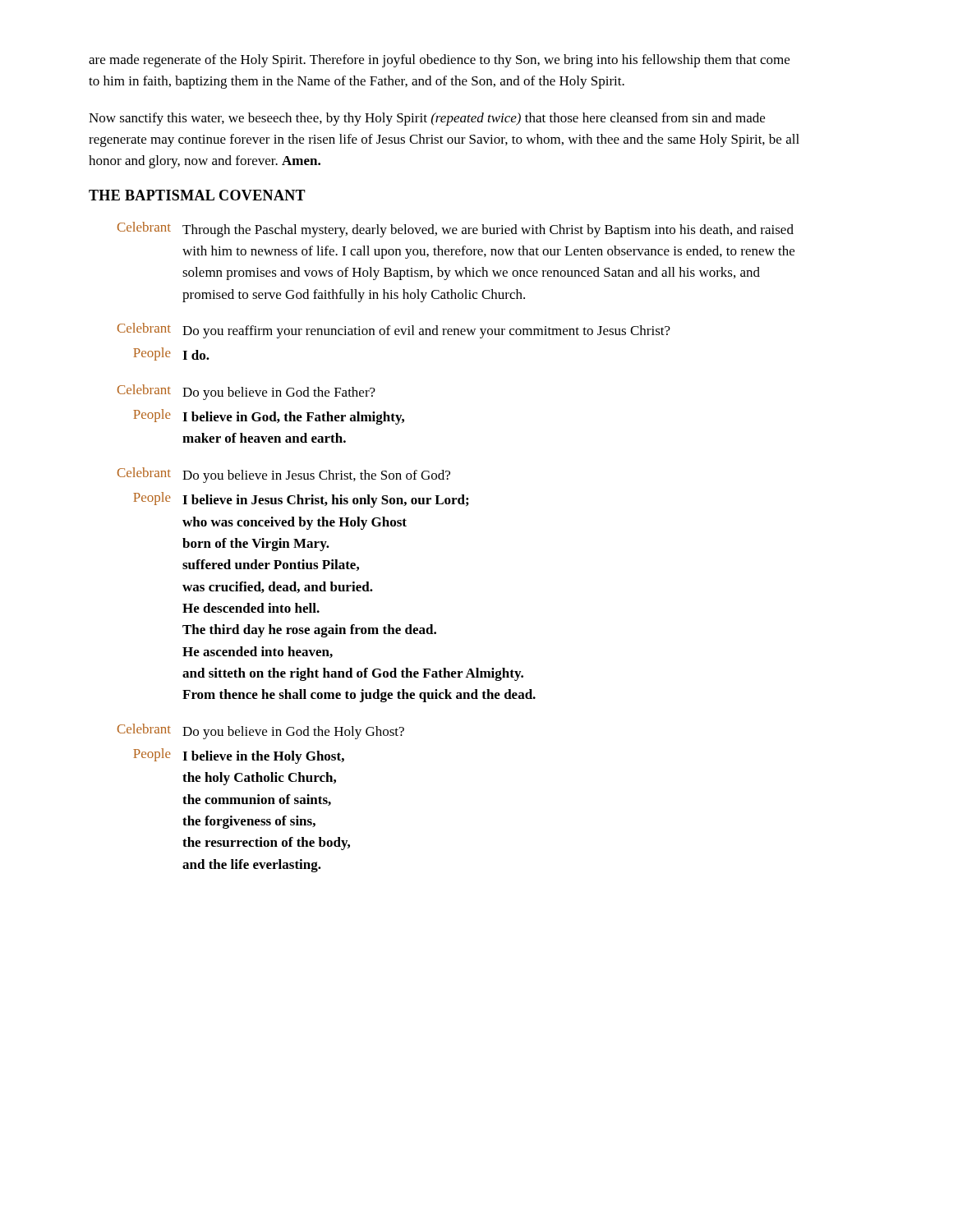Locate the block of text that opens with "Celebrant Through the Paschal mystery,"
The image size is (953, 1232).
pyautogui.click(x=446, y=262)
